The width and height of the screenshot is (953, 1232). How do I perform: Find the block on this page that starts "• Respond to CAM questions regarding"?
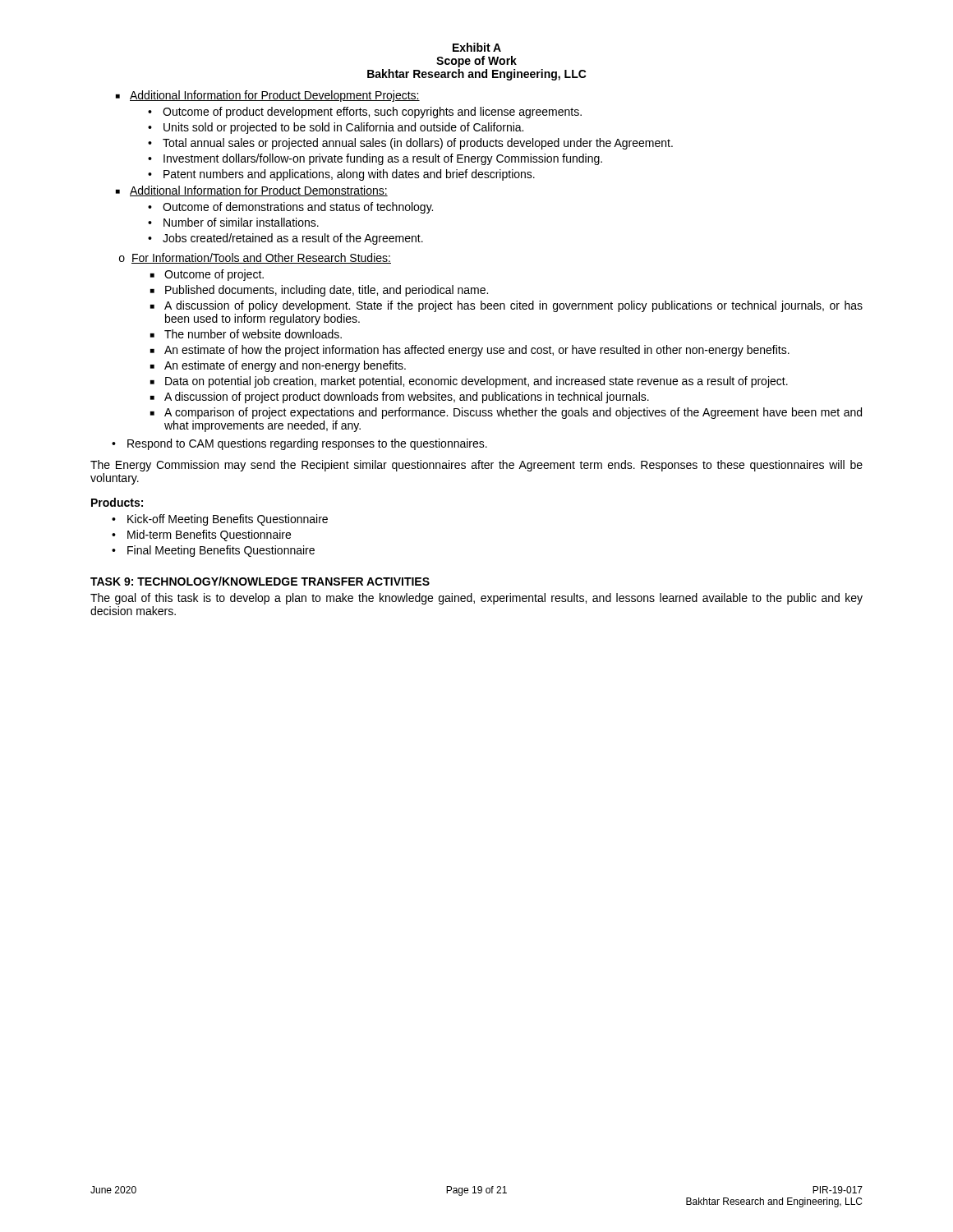pyautogui.click(x=487, y=444)
